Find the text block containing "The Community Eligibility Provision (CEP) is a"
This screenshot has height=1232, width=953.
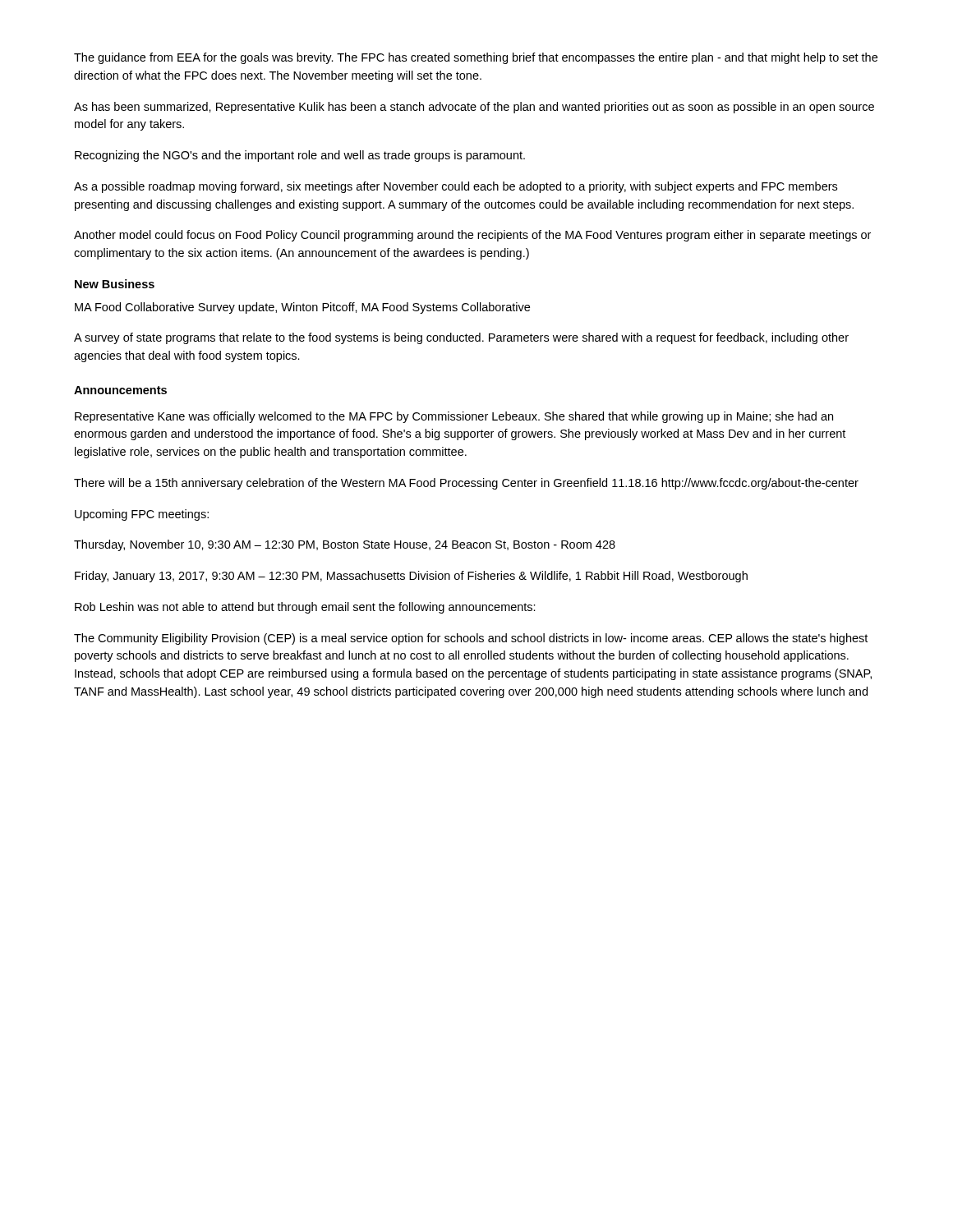click(473, 665)
